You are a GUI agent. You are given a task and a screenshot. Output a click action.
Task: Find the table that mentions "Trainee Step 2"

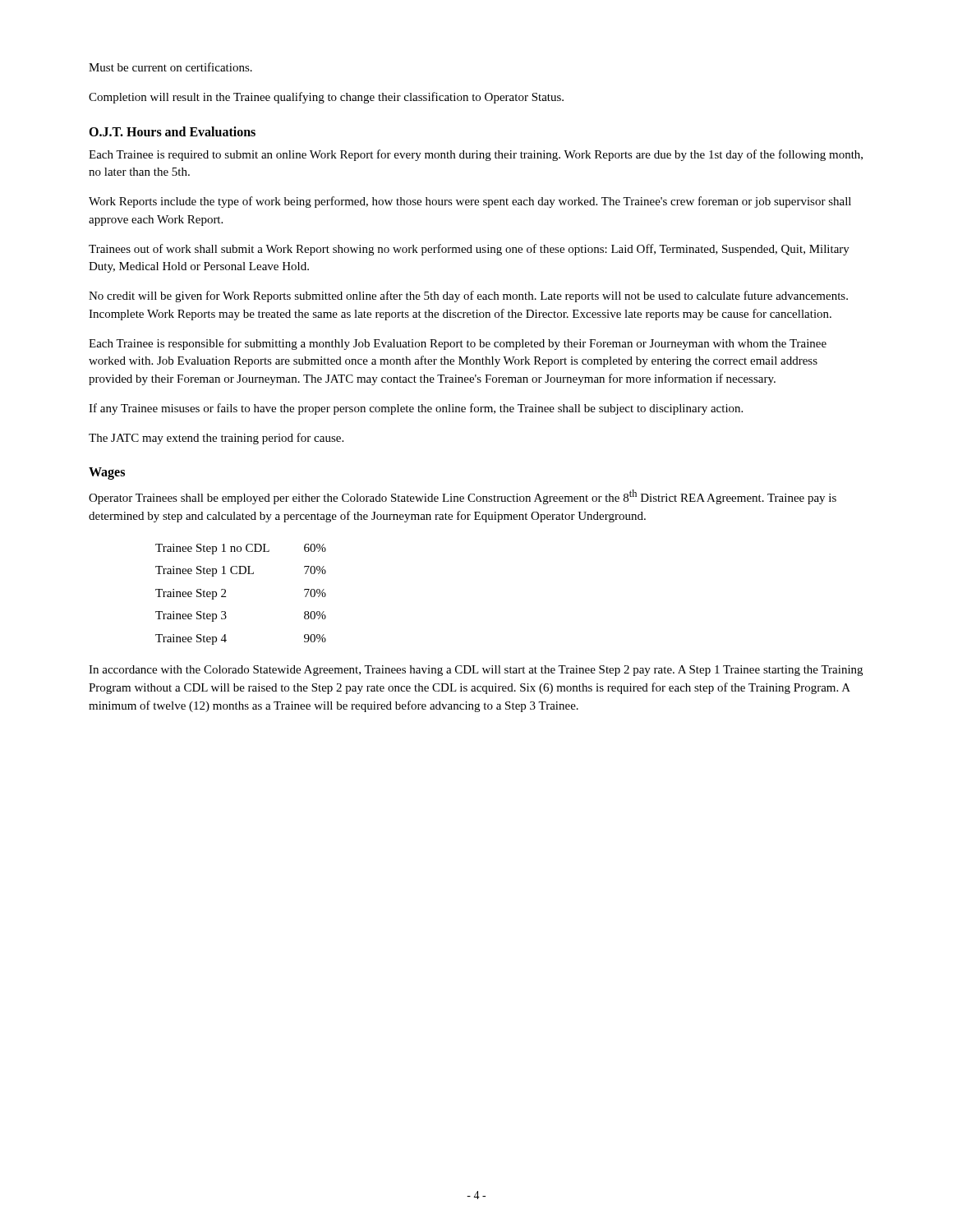[x=476, y=593]
